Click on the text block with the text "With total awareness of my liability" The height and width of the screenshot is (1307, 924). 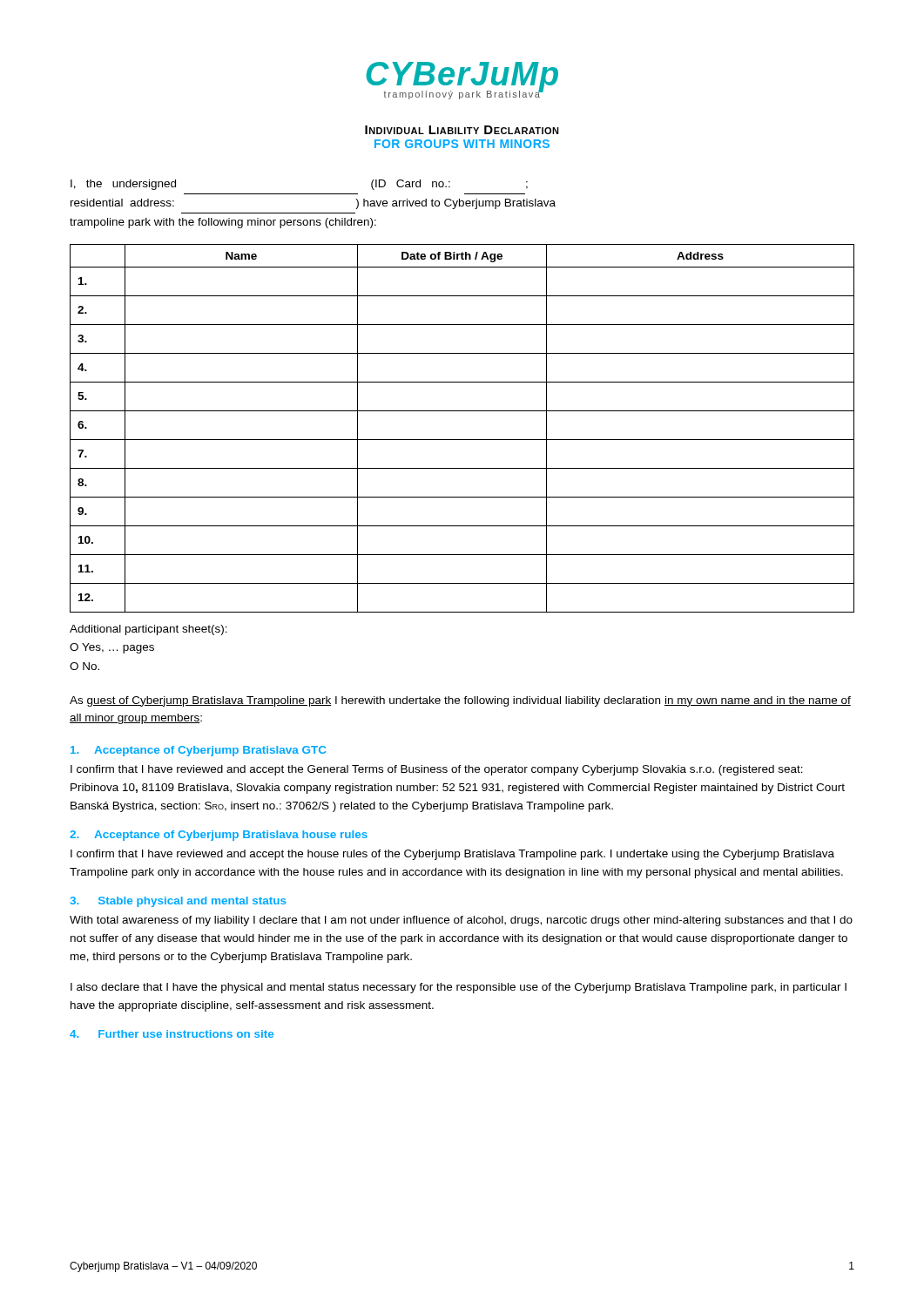coord(461,938)
